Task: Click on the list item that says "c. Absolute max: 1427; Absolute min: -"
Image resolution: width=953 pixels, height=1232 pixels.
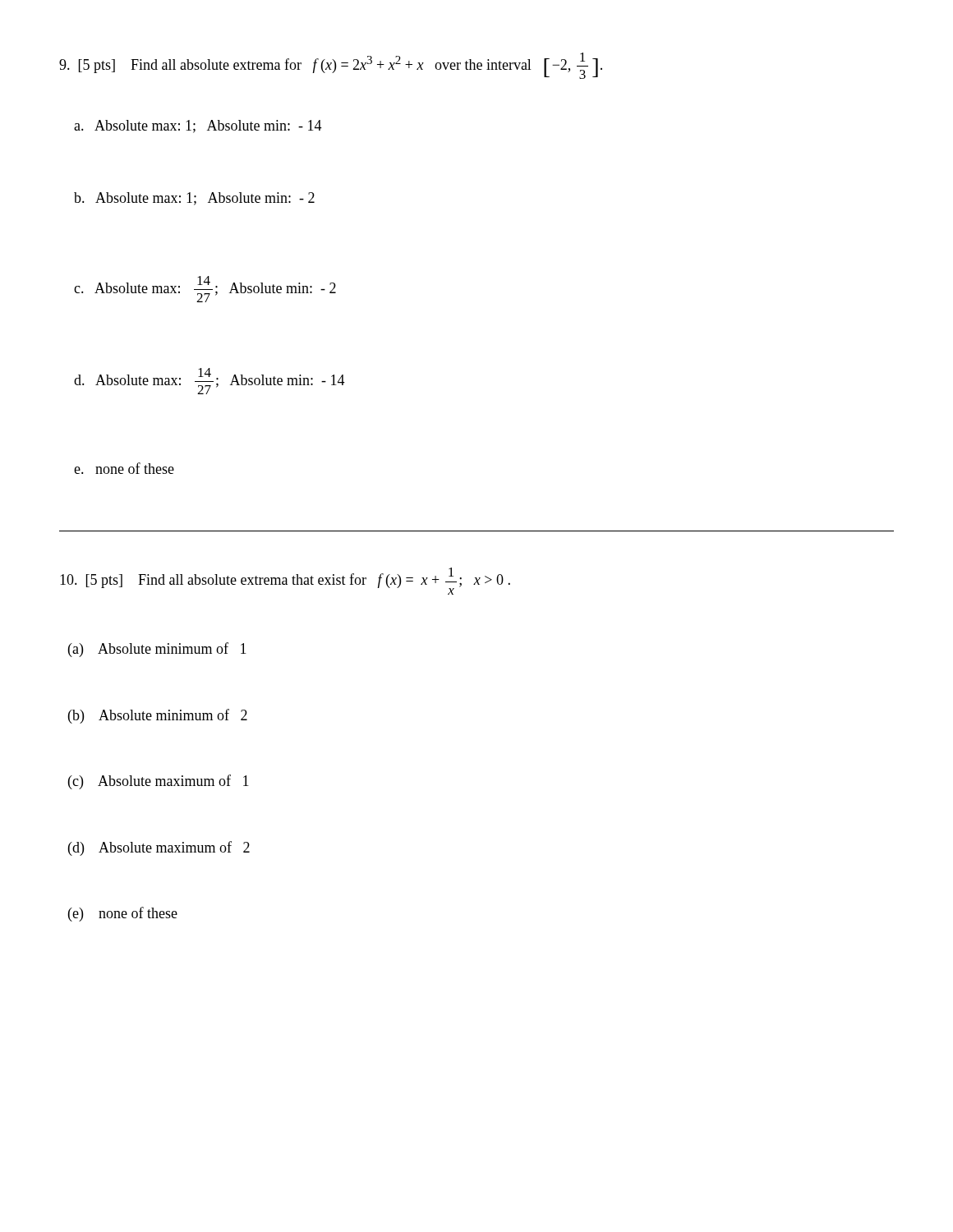Action: pyautogui.click(x=205, y=290)
